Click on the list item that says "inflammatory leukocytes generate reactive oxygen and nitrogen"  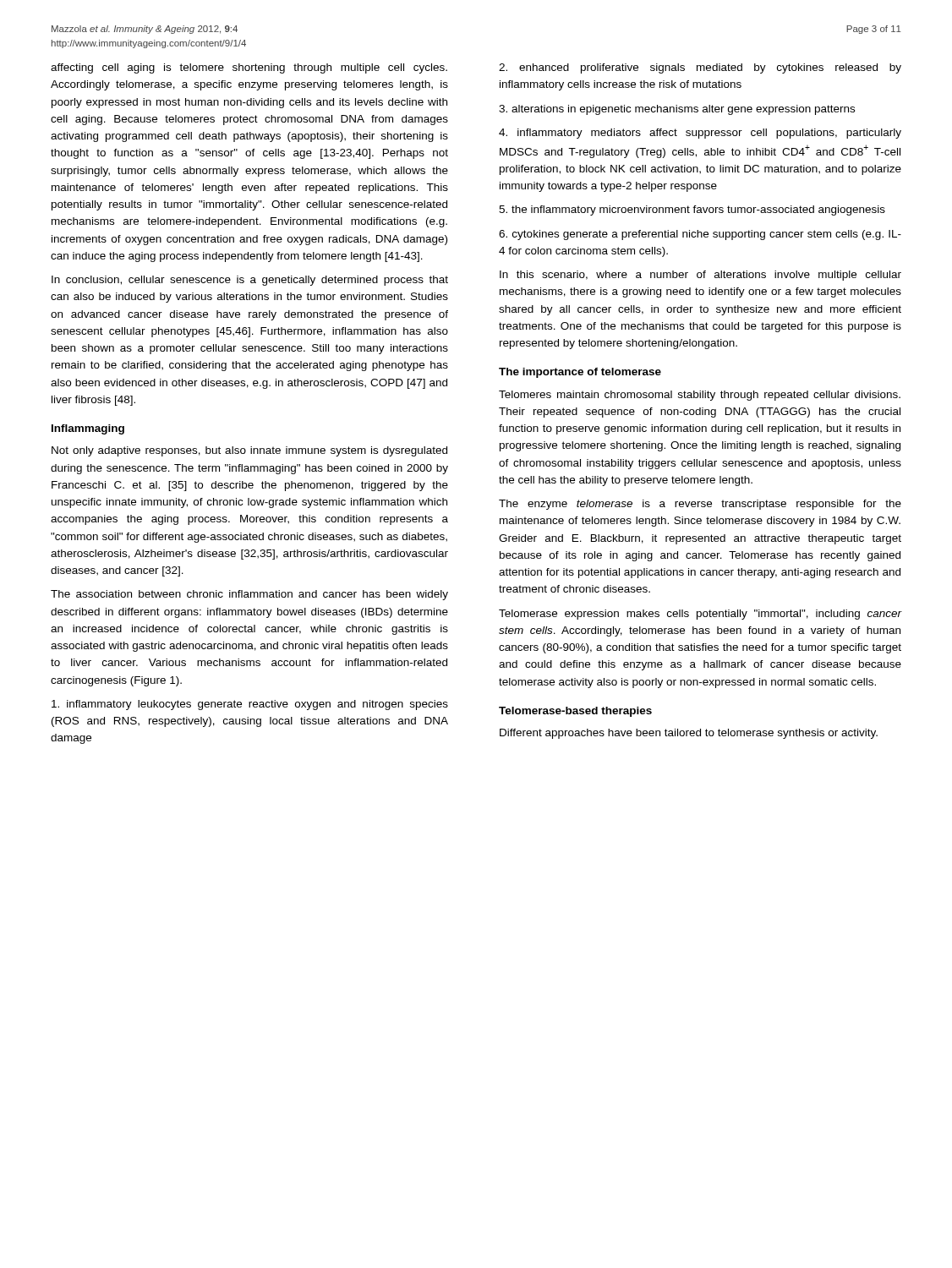[249, 721]
